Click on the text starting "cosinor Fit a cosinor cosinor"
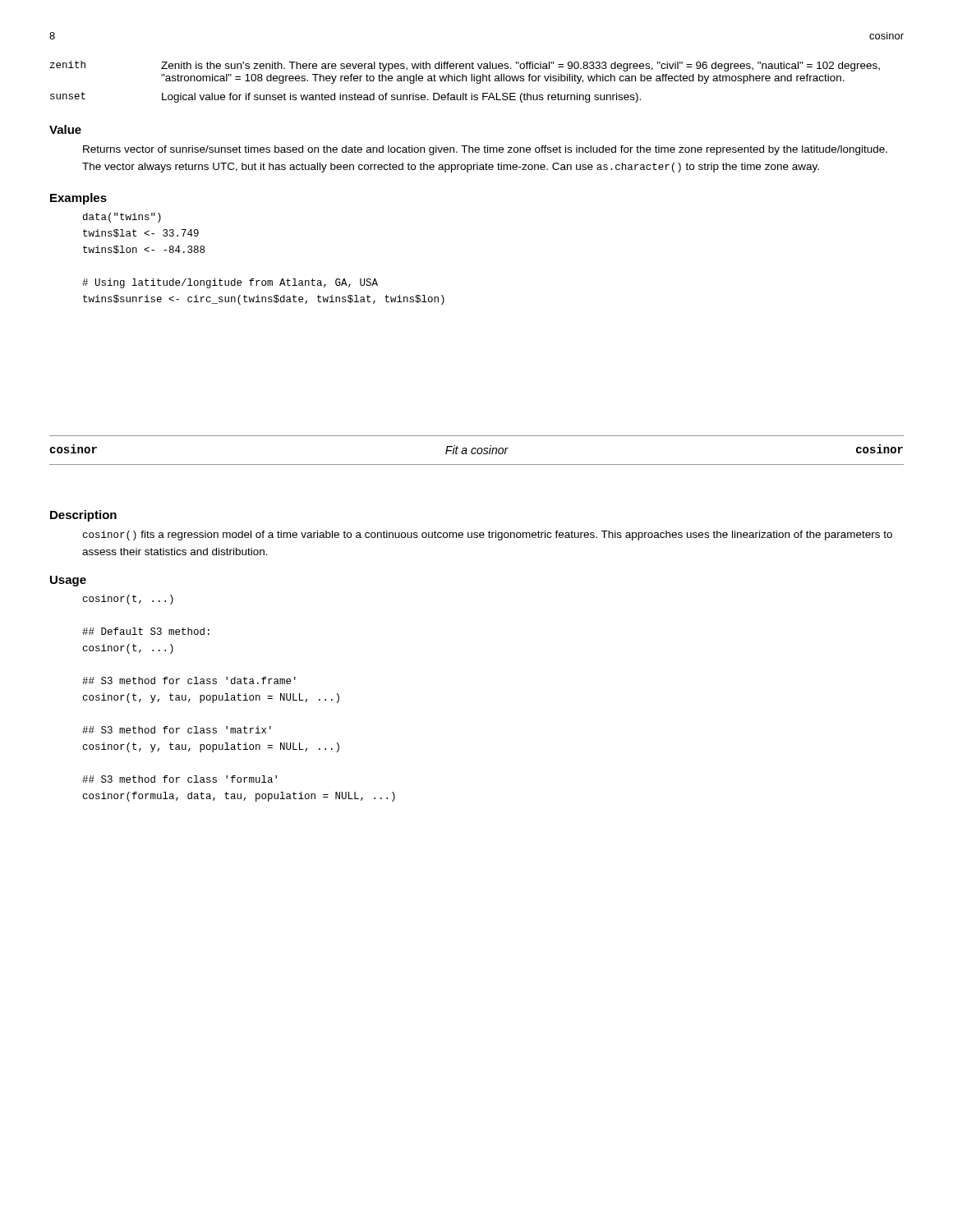The width and height of the screenshot is (953, 1232). click(476, 450)
